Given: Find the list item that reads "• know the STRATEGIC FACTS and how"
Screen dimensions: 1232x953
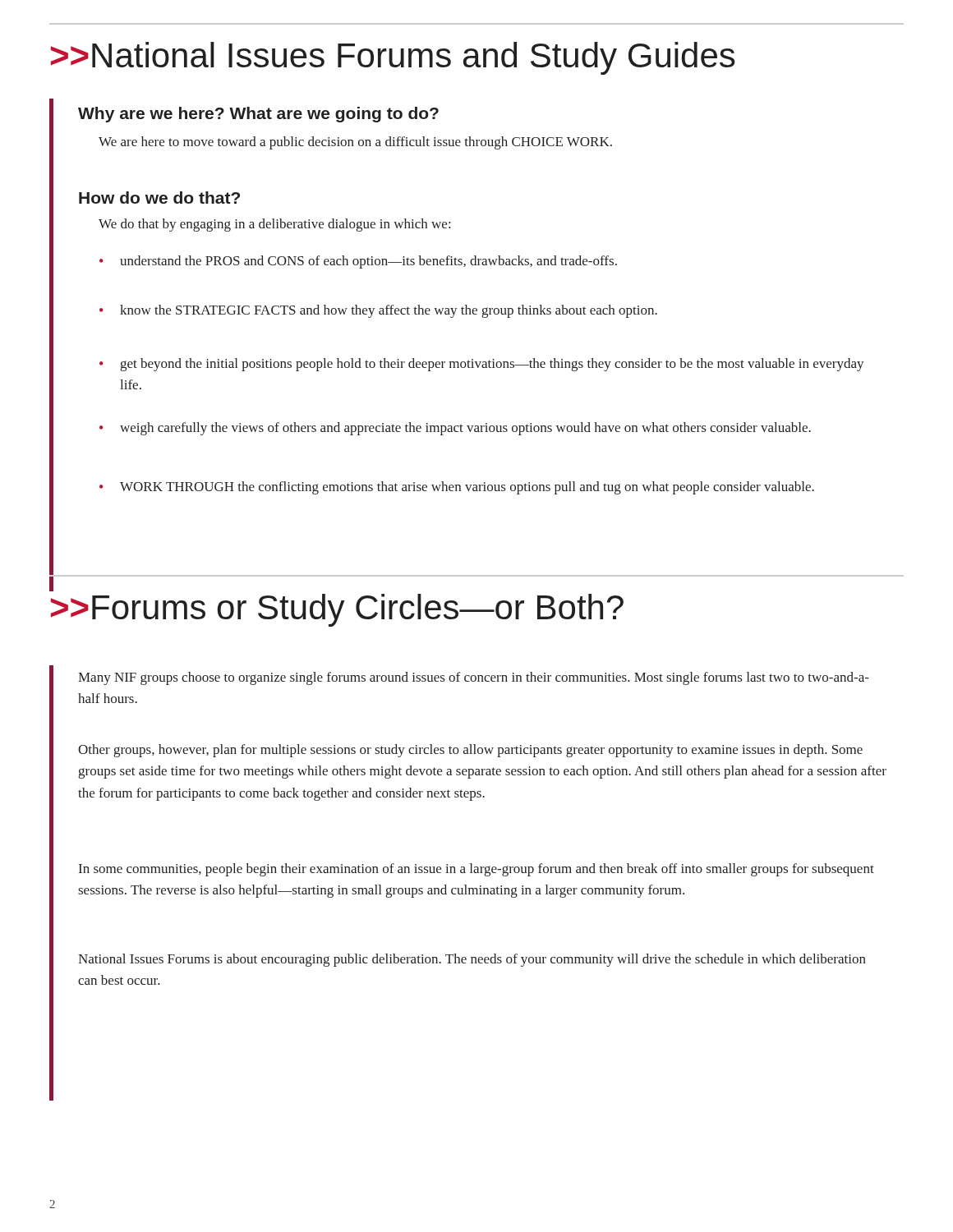Looking at the screenshot, I should click(485, 311).
